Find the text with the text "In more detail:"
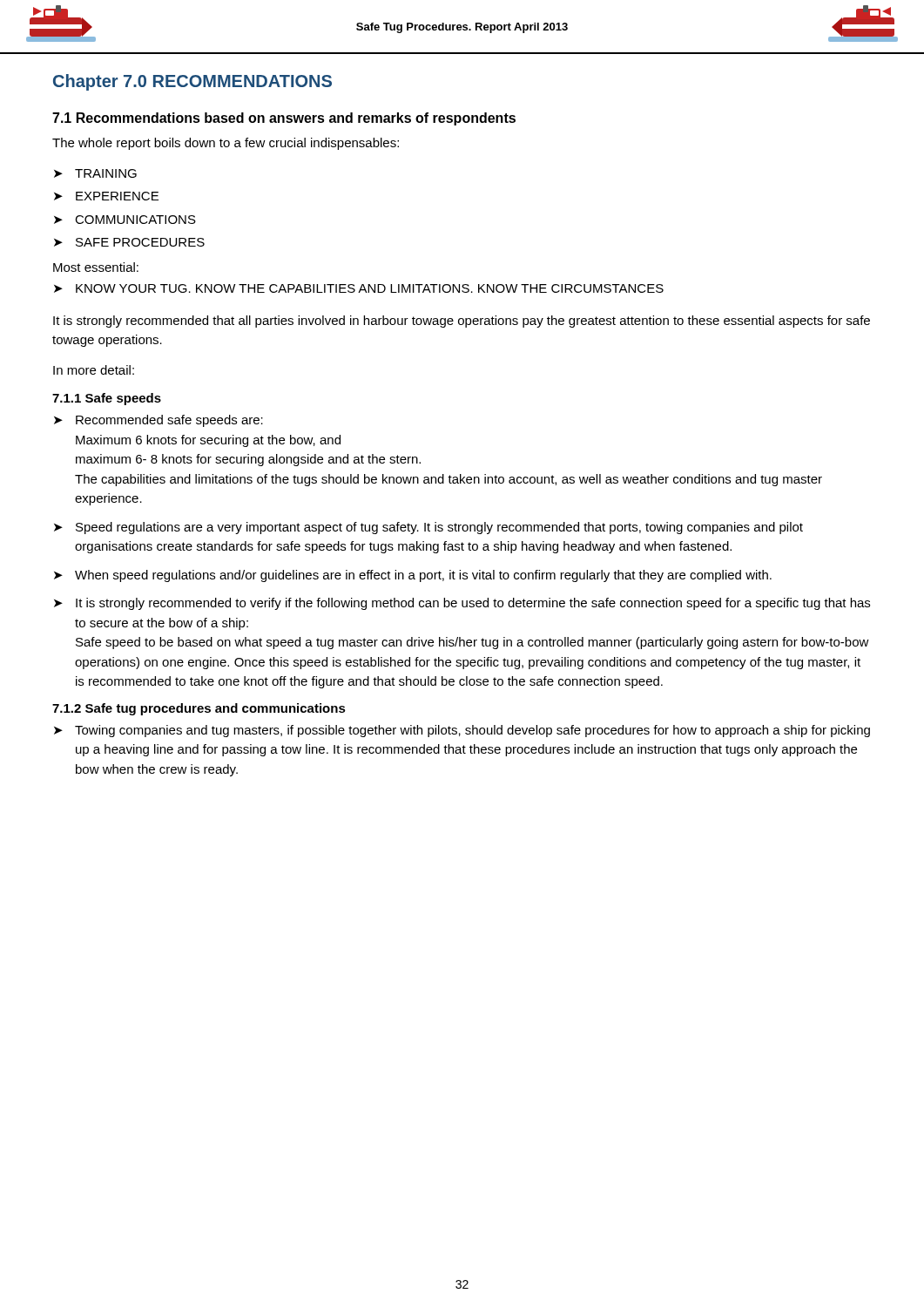924x1307 pixels. click(94, 370)
